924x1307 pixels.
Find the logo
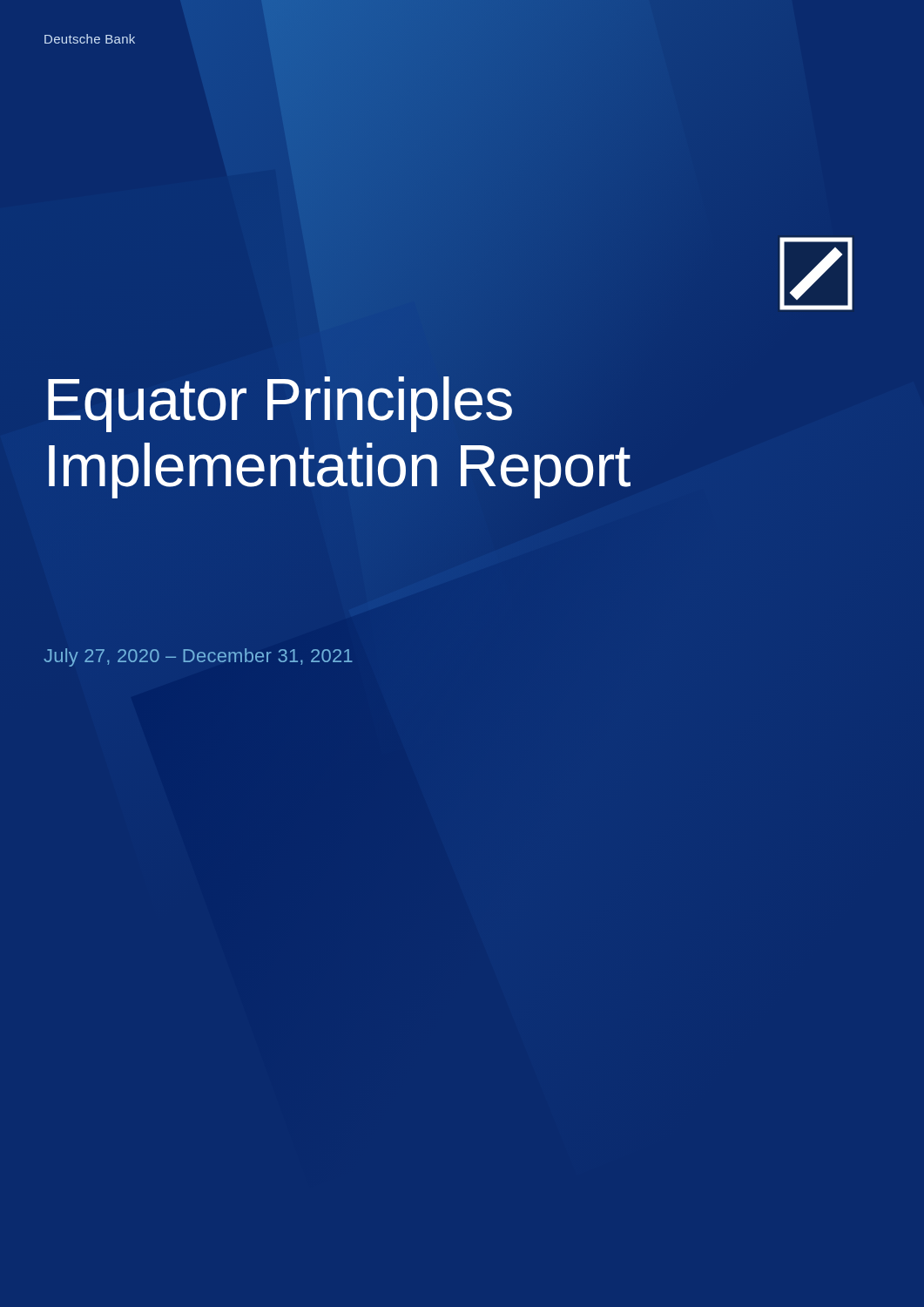816,275
